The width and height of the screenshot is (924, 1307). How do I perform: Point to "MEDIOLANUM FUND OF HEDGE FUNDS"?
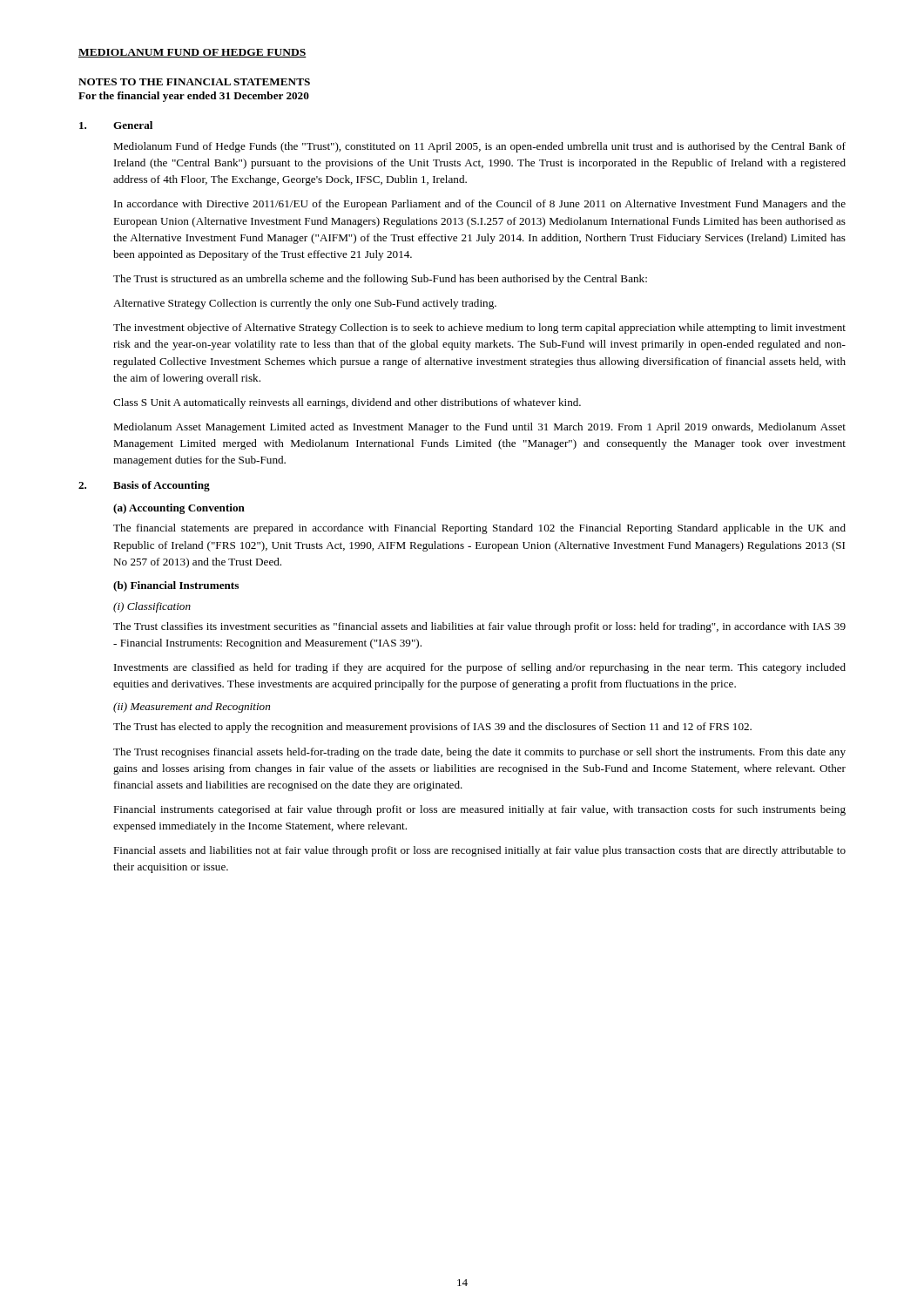(192, 52)
